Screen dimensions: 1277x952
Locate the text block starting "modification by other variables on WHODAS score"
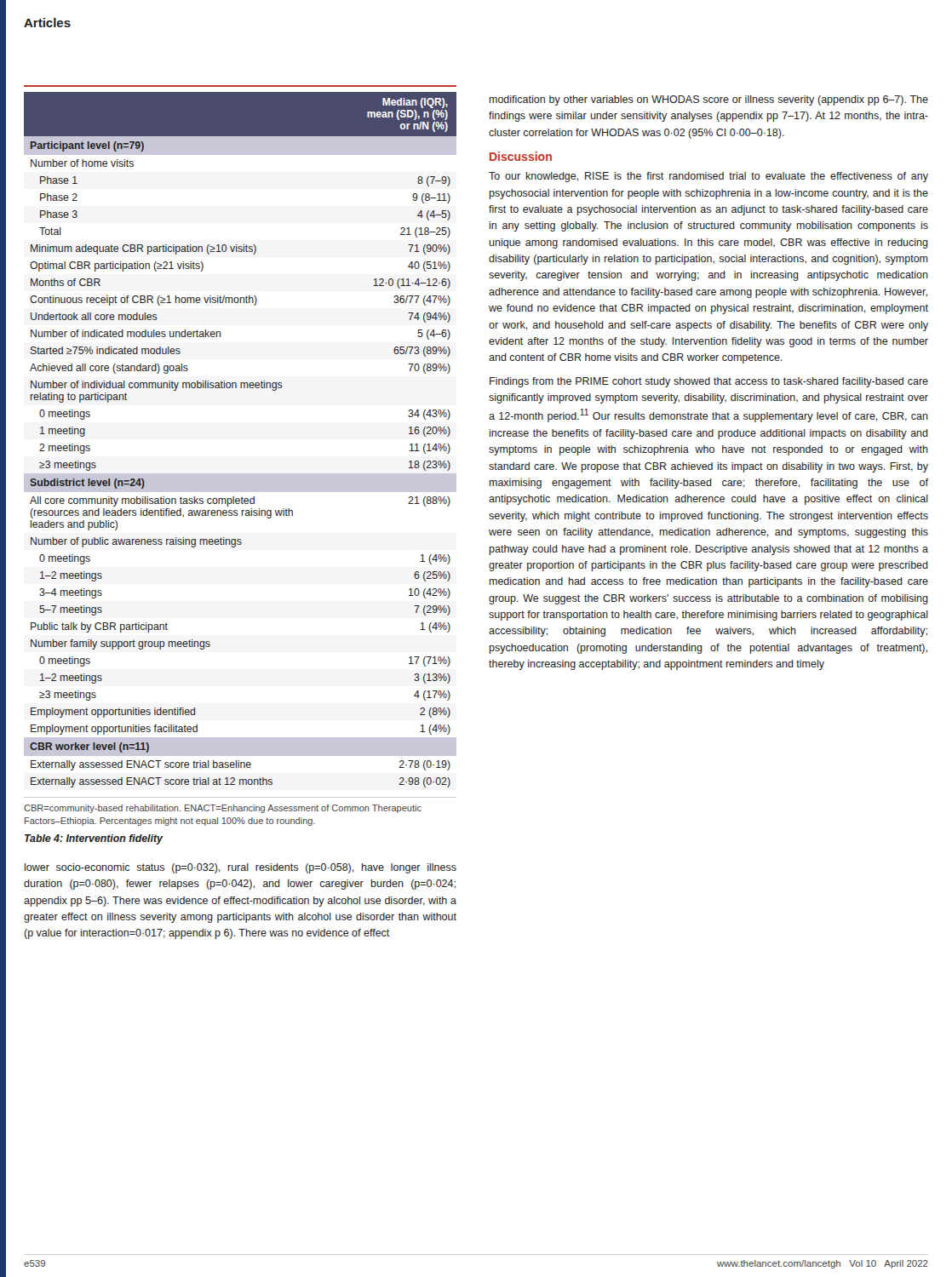[x=708, y=116]
